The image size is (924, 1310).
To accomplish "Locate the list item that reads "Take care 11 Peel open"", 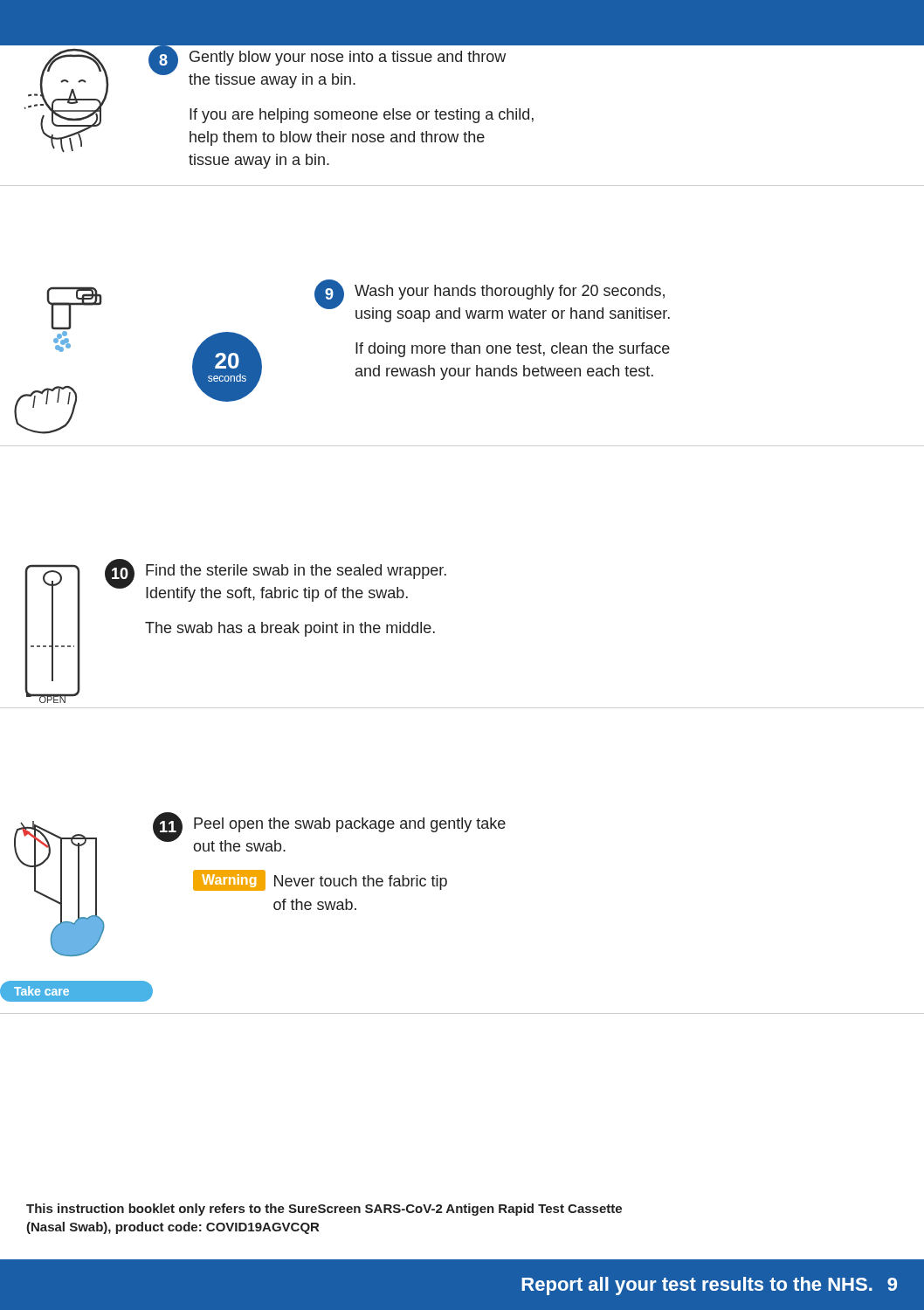I will (253, 905).
